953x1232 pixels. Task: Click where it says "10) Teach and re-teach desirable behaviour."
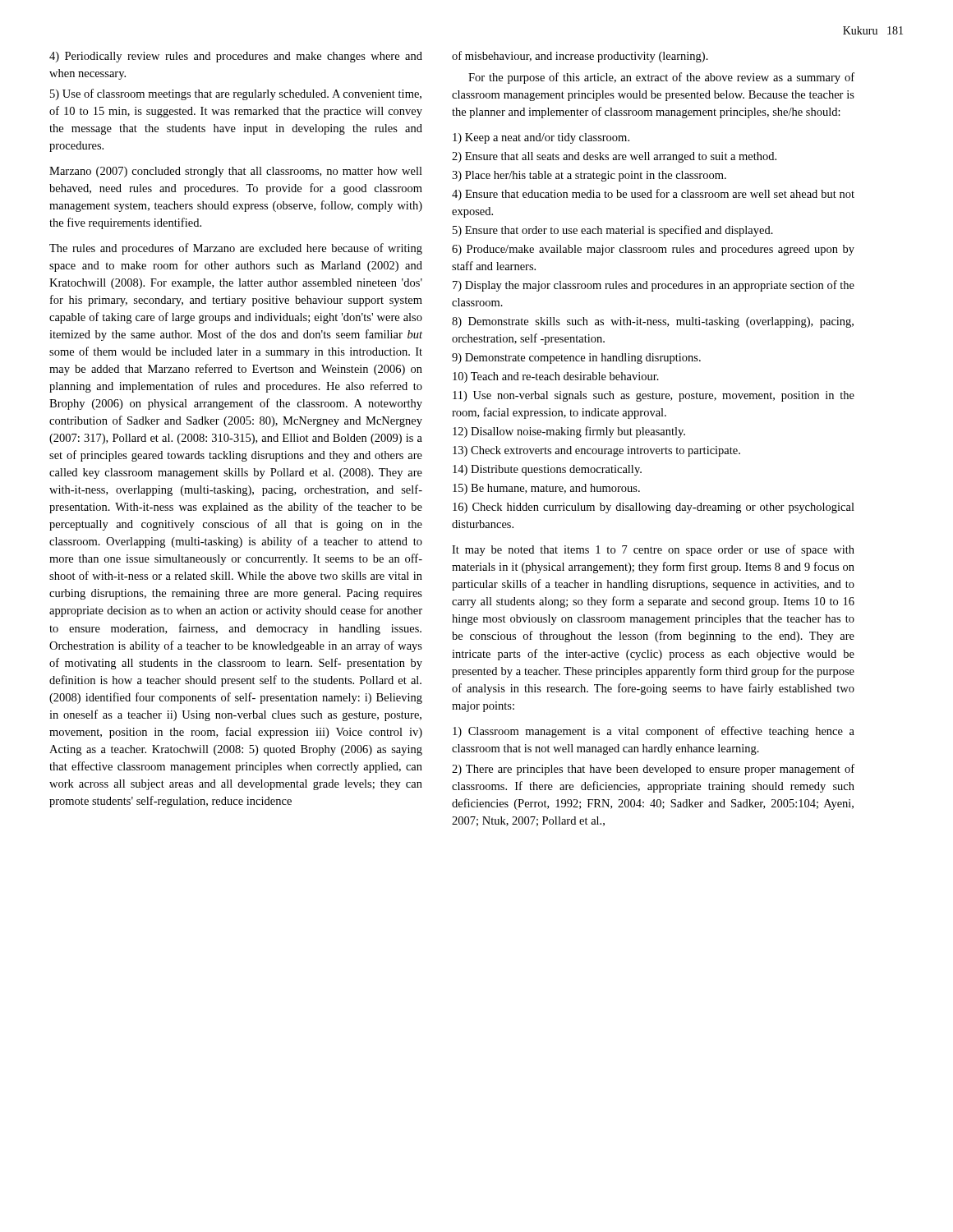coord(556,376)
